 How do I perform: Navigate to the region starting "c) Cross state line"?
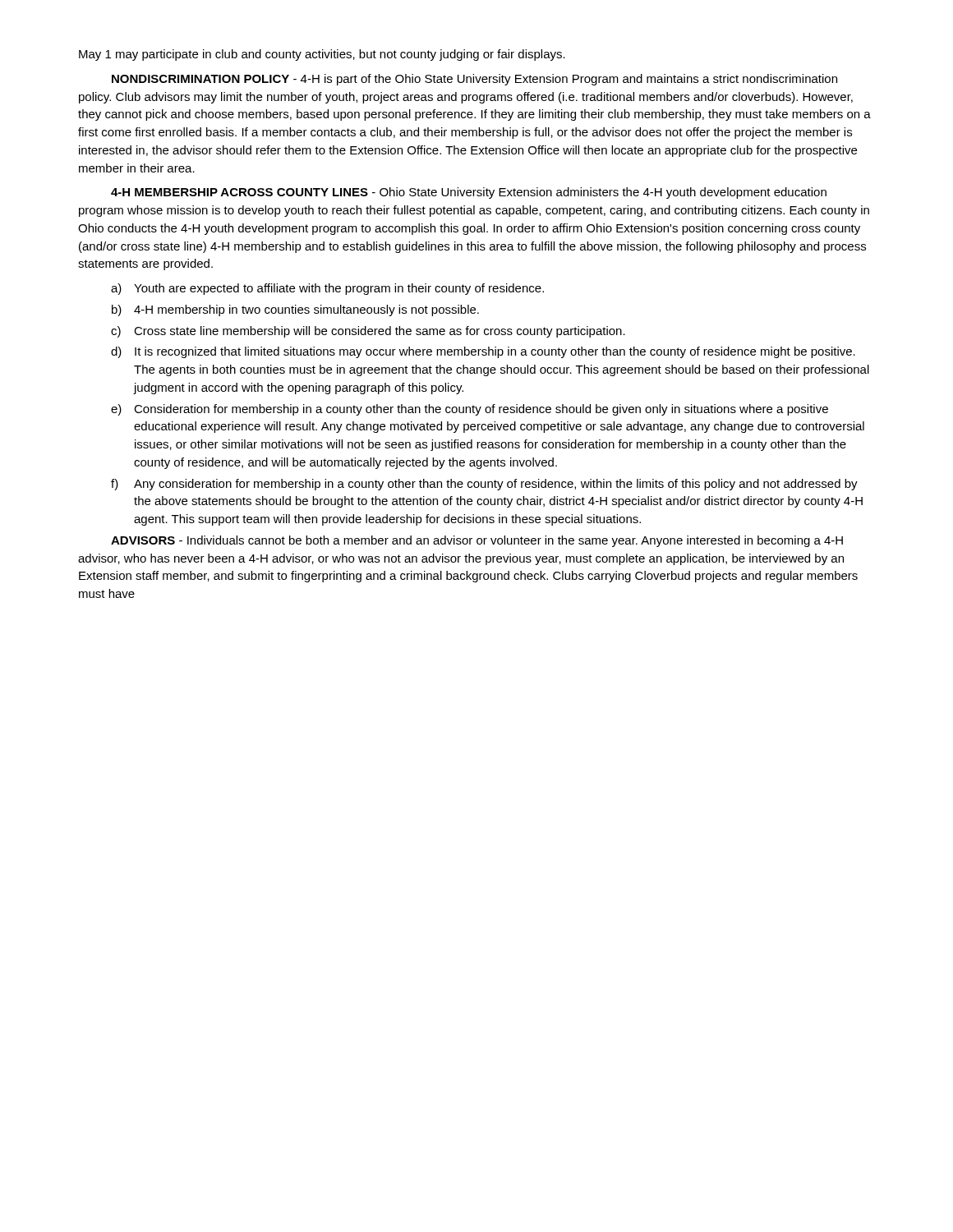tap(476, 330)
